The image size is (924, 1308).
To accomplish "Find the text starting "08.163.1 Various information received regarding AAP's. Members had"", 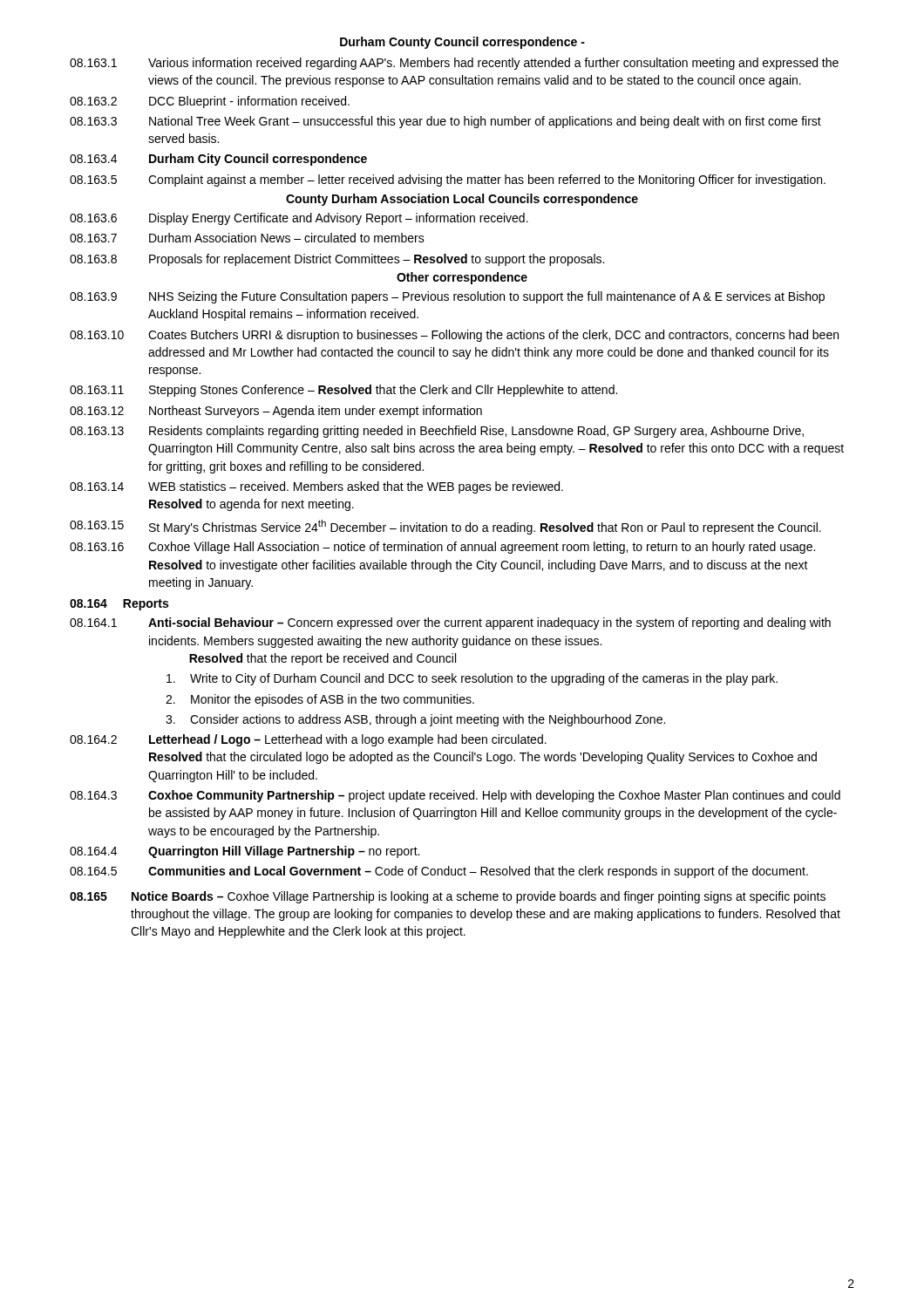I will [462, 72].
